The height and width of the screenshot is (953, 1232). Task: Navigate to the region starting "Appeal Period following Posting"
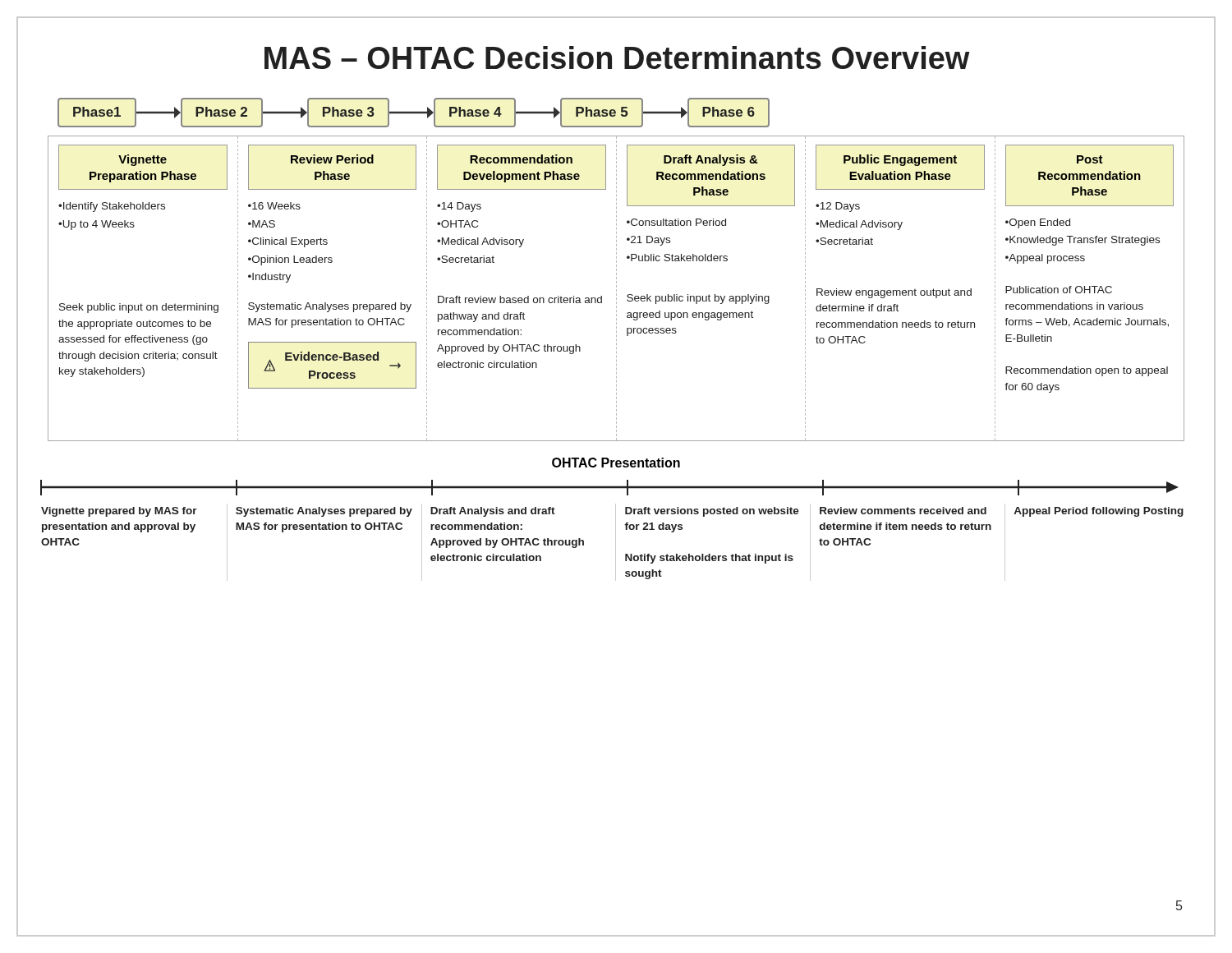[1099, 511]
